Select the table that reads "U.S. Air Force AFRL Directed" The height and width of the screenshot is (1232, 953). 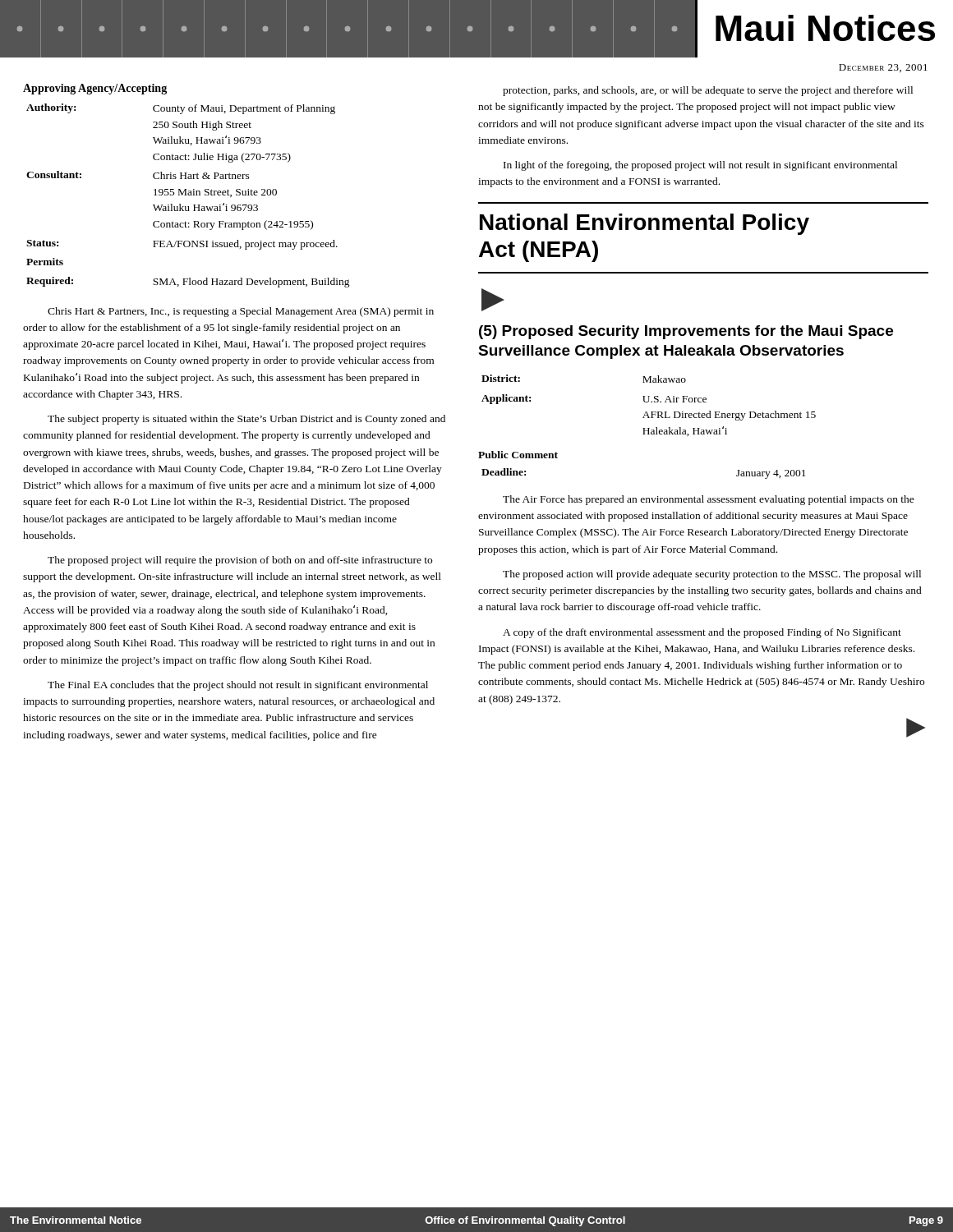(x=703, y=426)
